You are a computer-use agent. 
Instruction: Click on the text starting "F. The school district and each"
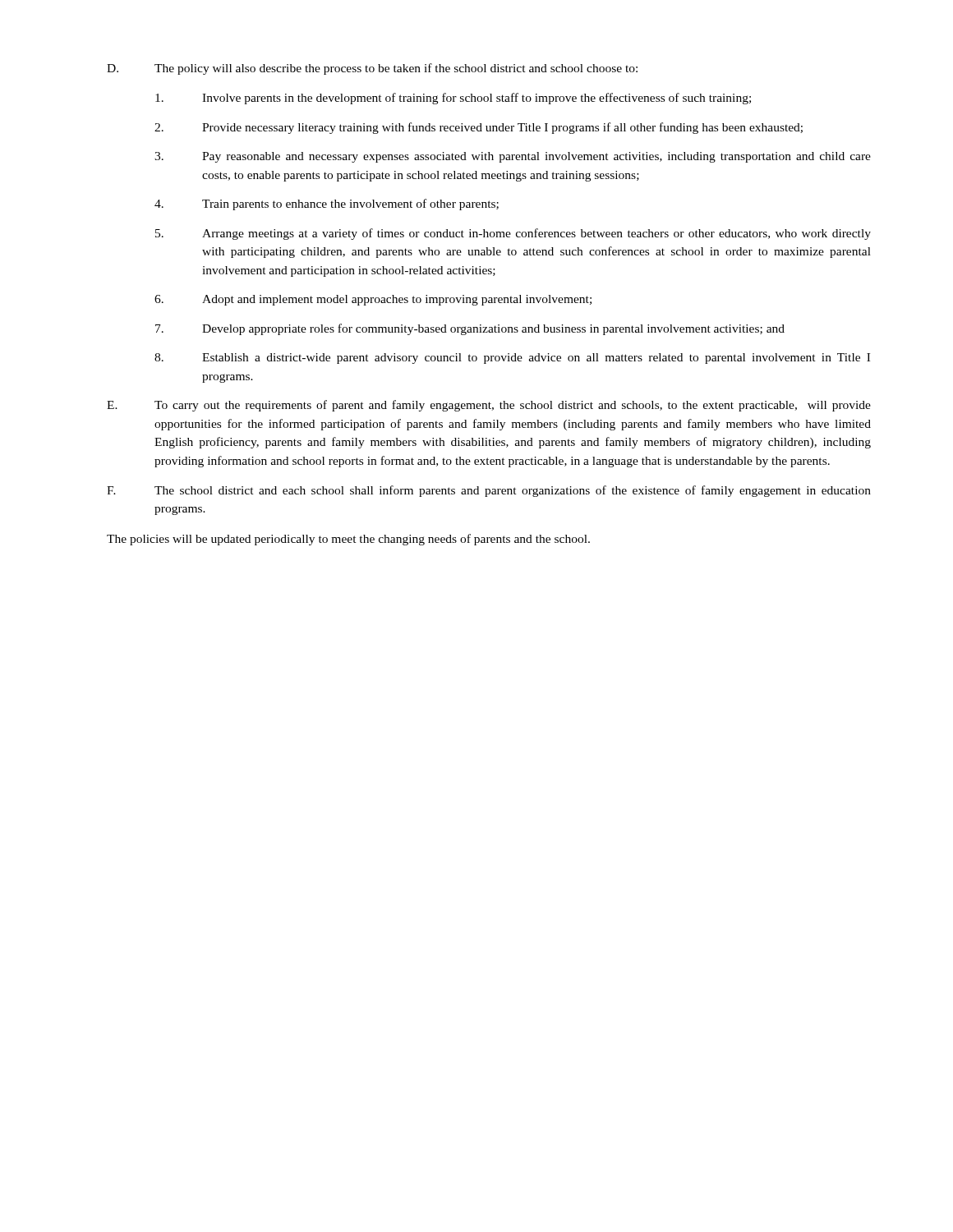pos(489,500)
